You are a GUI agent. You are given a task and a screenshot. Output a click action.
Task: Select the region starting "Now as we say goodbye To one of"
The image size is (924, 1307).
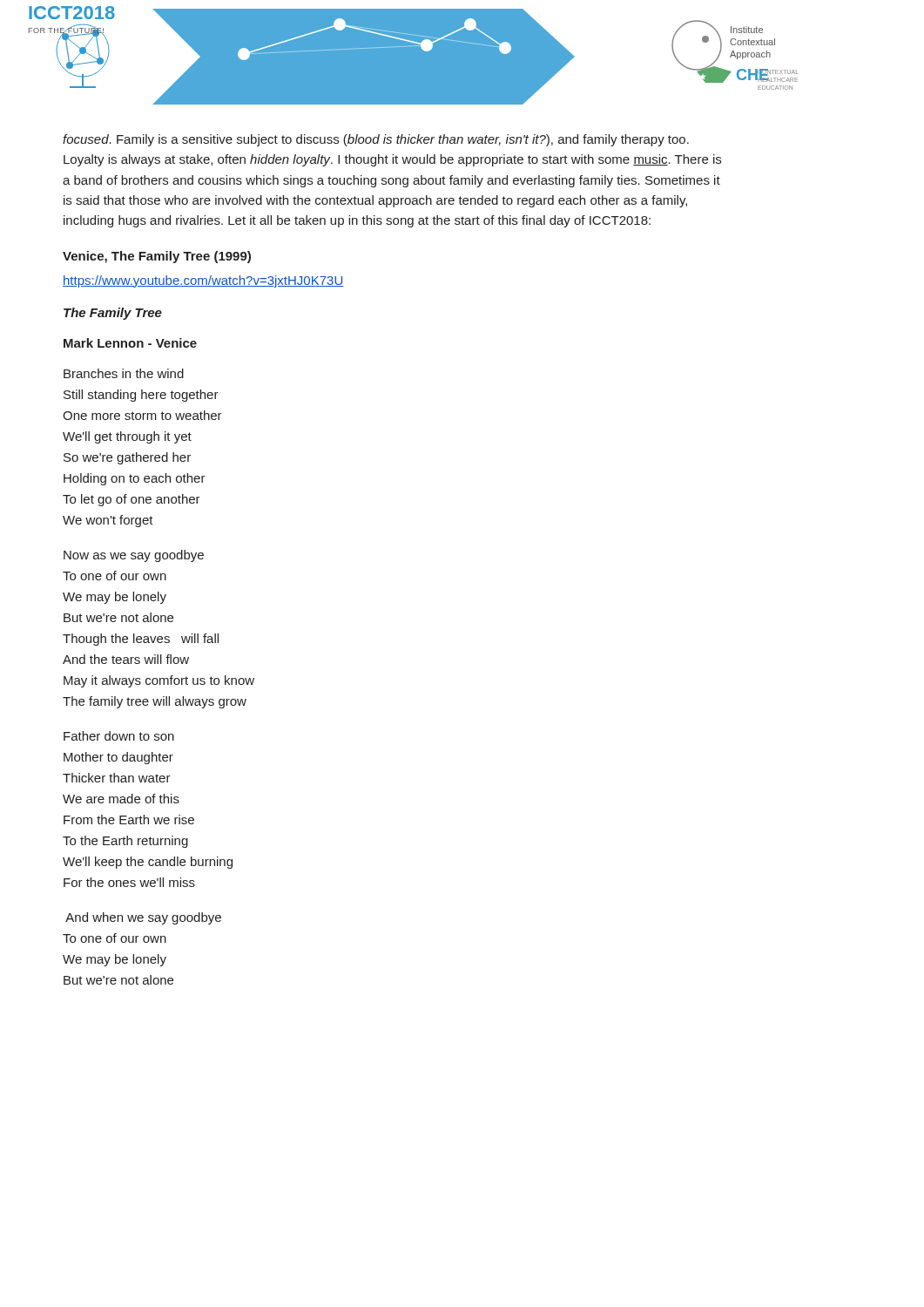coord(134,556)
